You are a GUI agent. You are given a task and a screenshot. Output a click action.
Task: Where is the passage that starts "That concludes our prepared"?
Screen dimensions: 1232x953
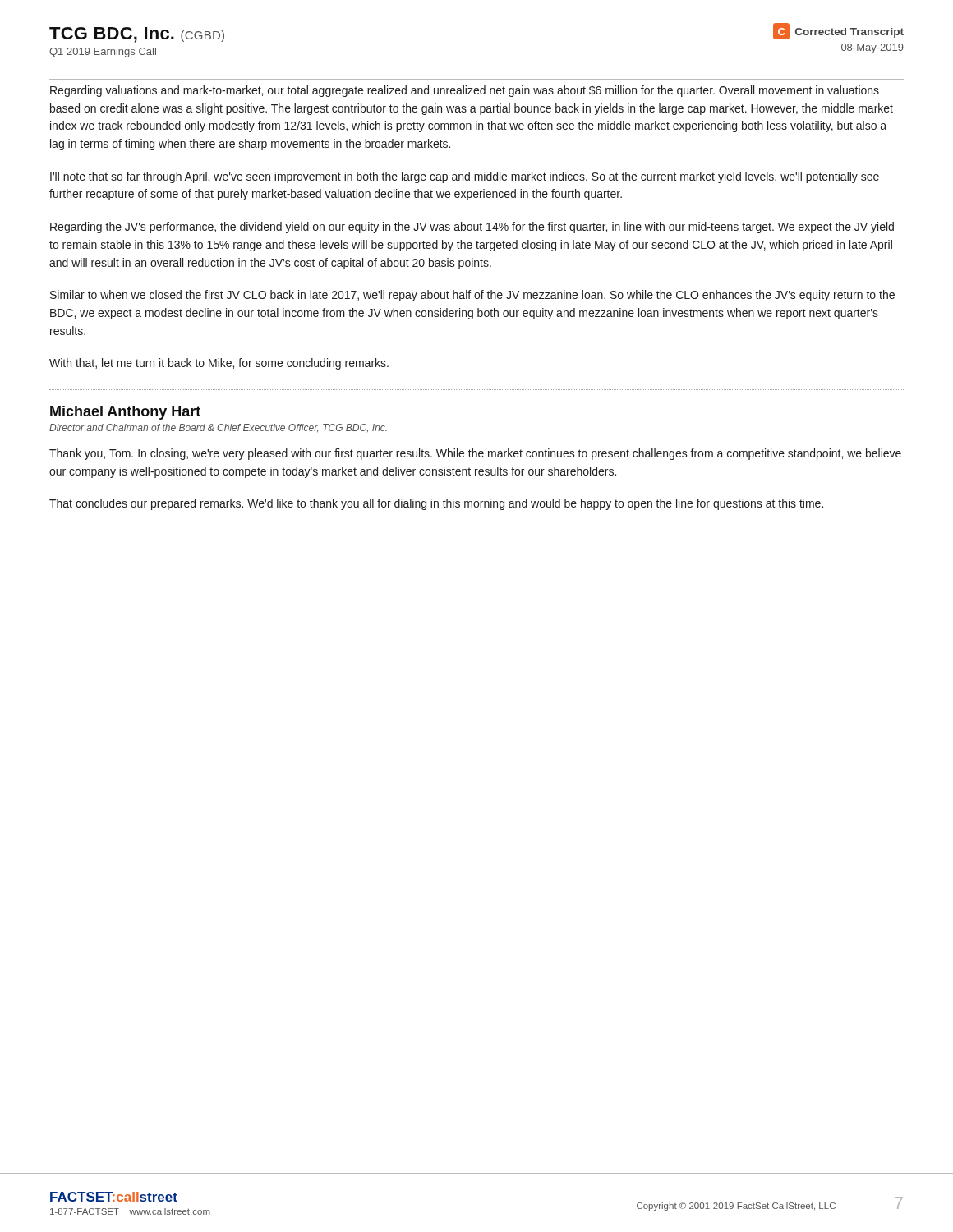437,504
